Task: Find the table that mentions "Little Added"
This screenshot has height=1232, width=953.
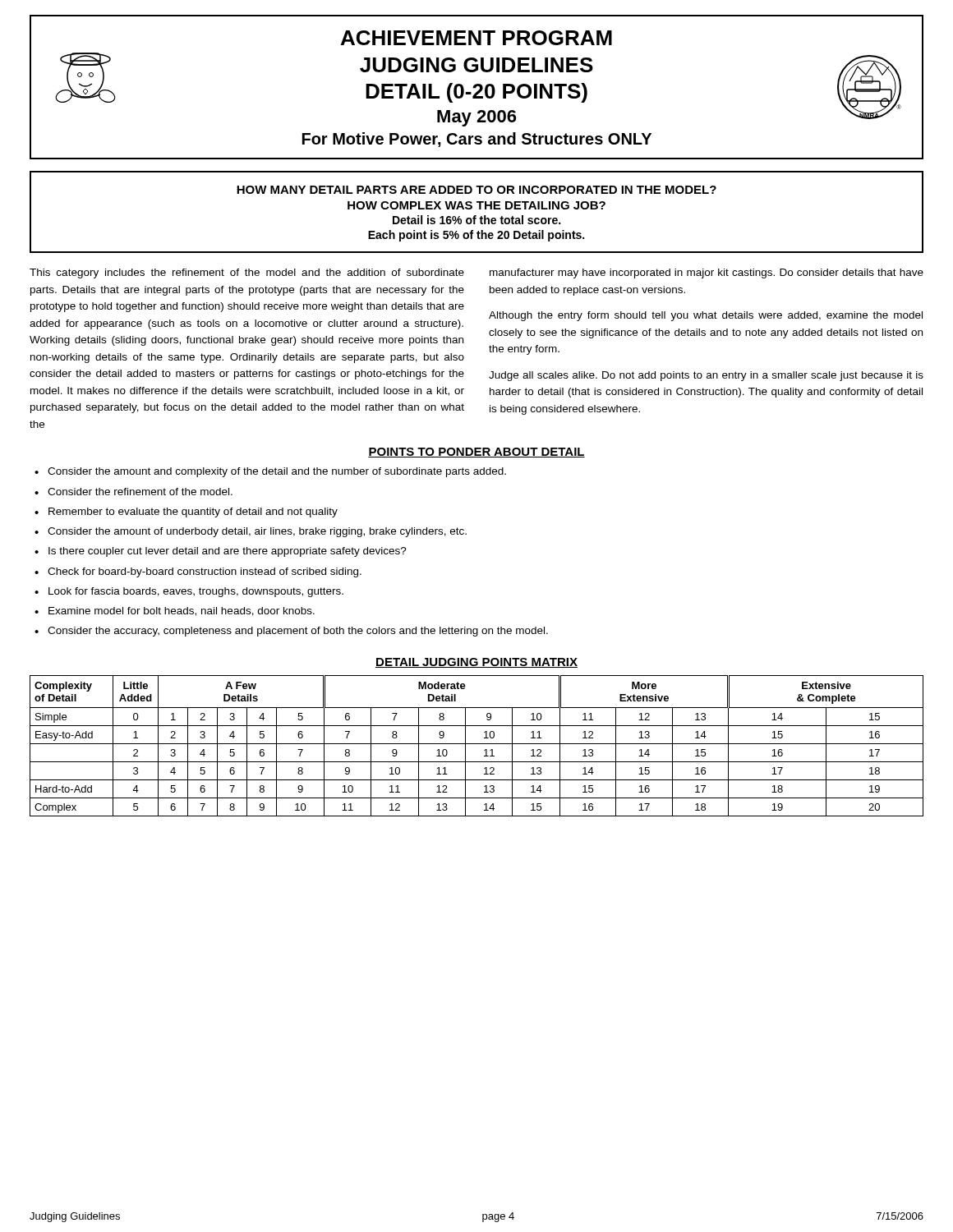Action: [x=476, y=745]
